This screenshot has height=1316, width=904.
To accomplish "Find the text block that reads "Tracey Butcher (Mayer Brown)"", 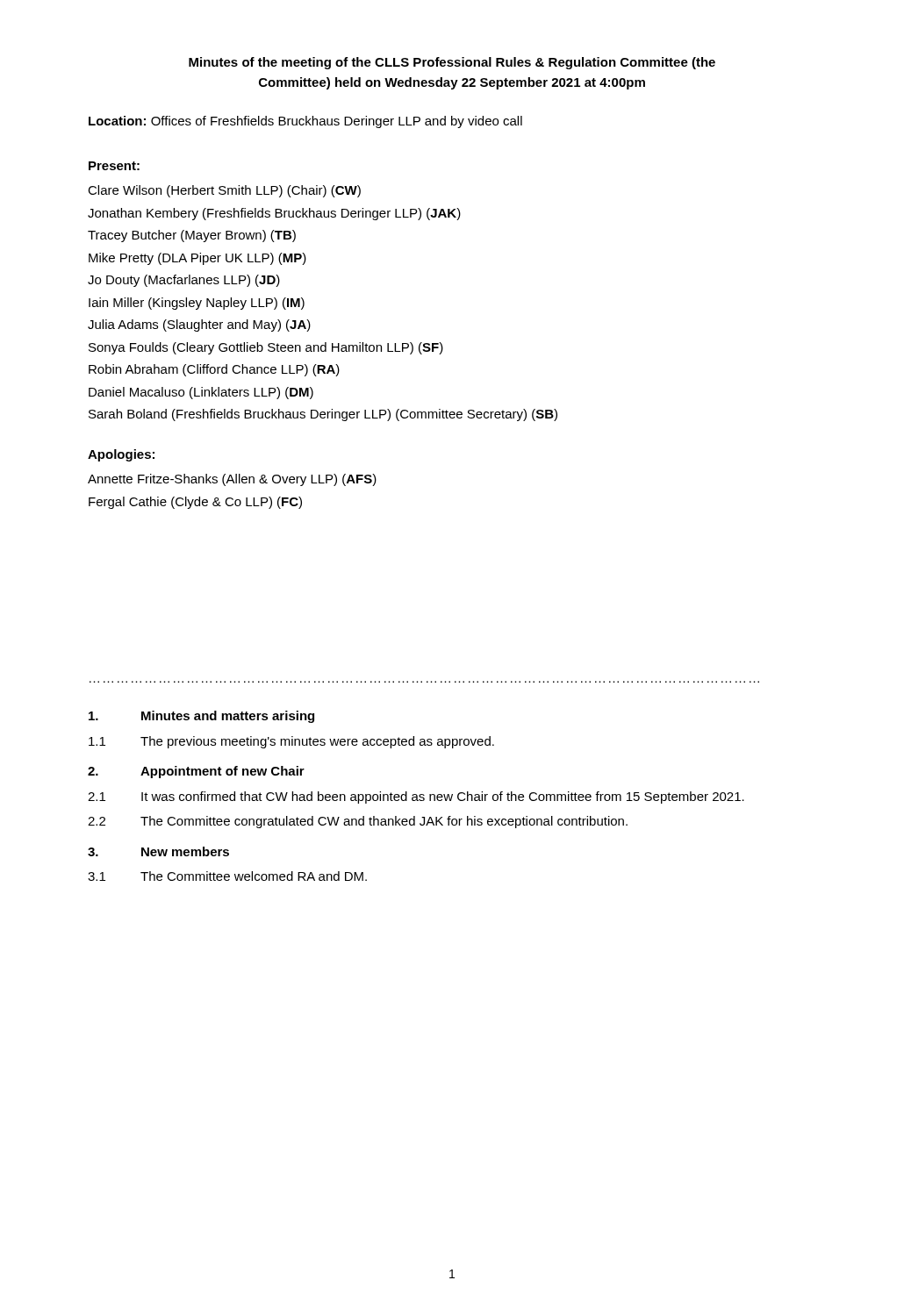I will point(192,235).
